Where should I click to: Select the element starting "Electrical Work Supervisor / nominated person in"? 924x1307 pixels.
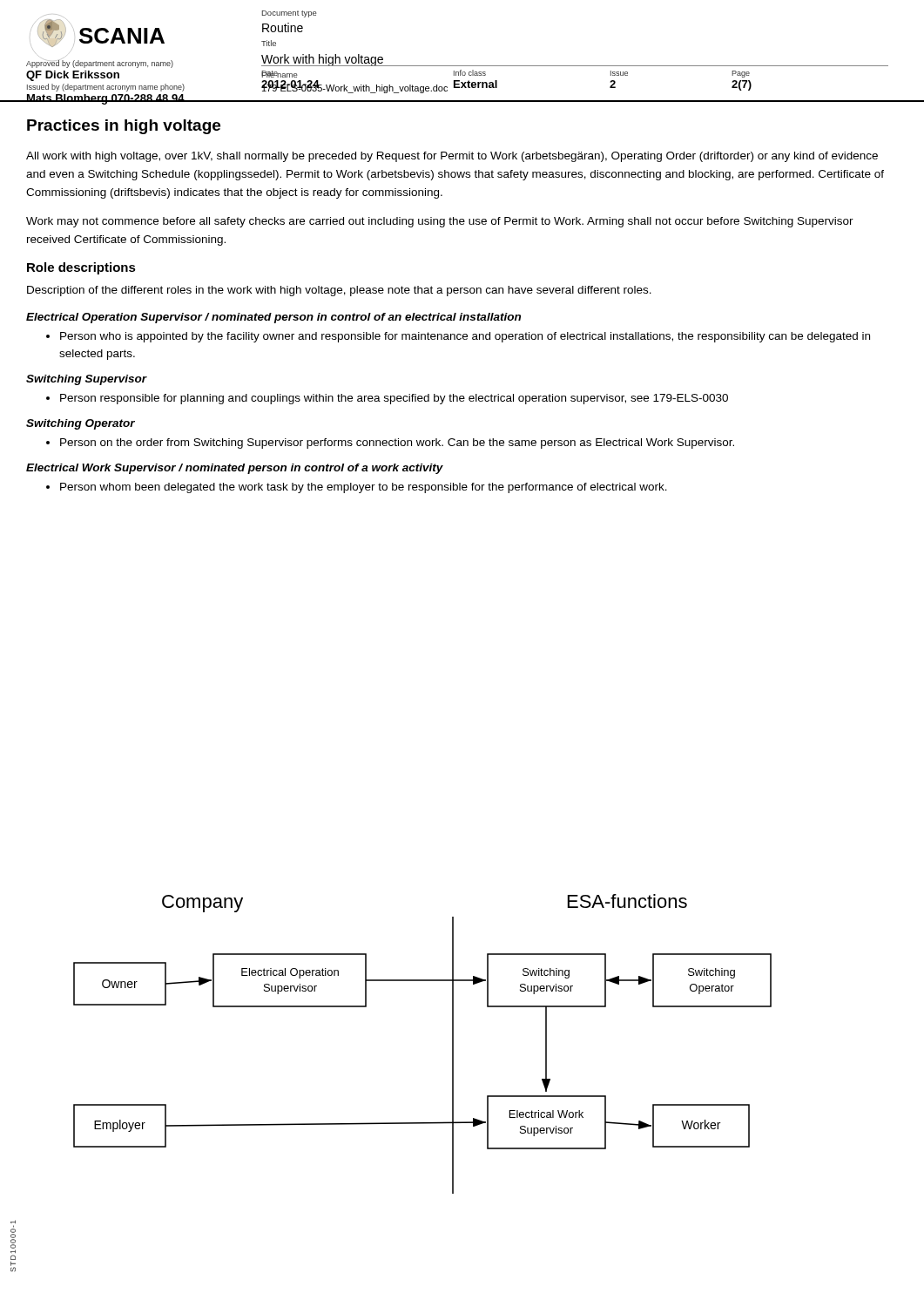click(x=234, y=468)
